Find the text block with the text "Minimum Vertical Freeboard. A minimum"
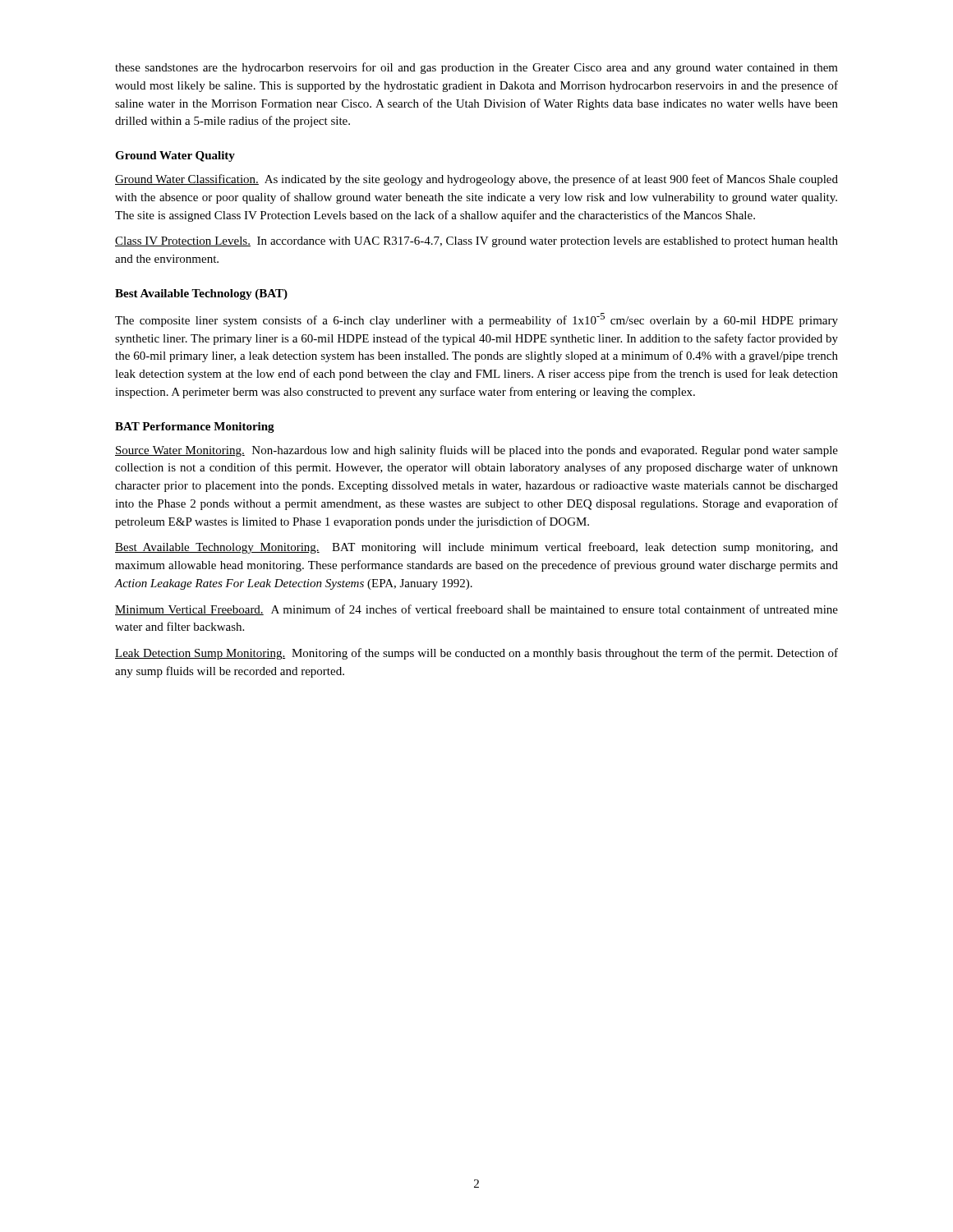Image resolution: width=953 pixels, height=1232 pixels. click(476, 618)
